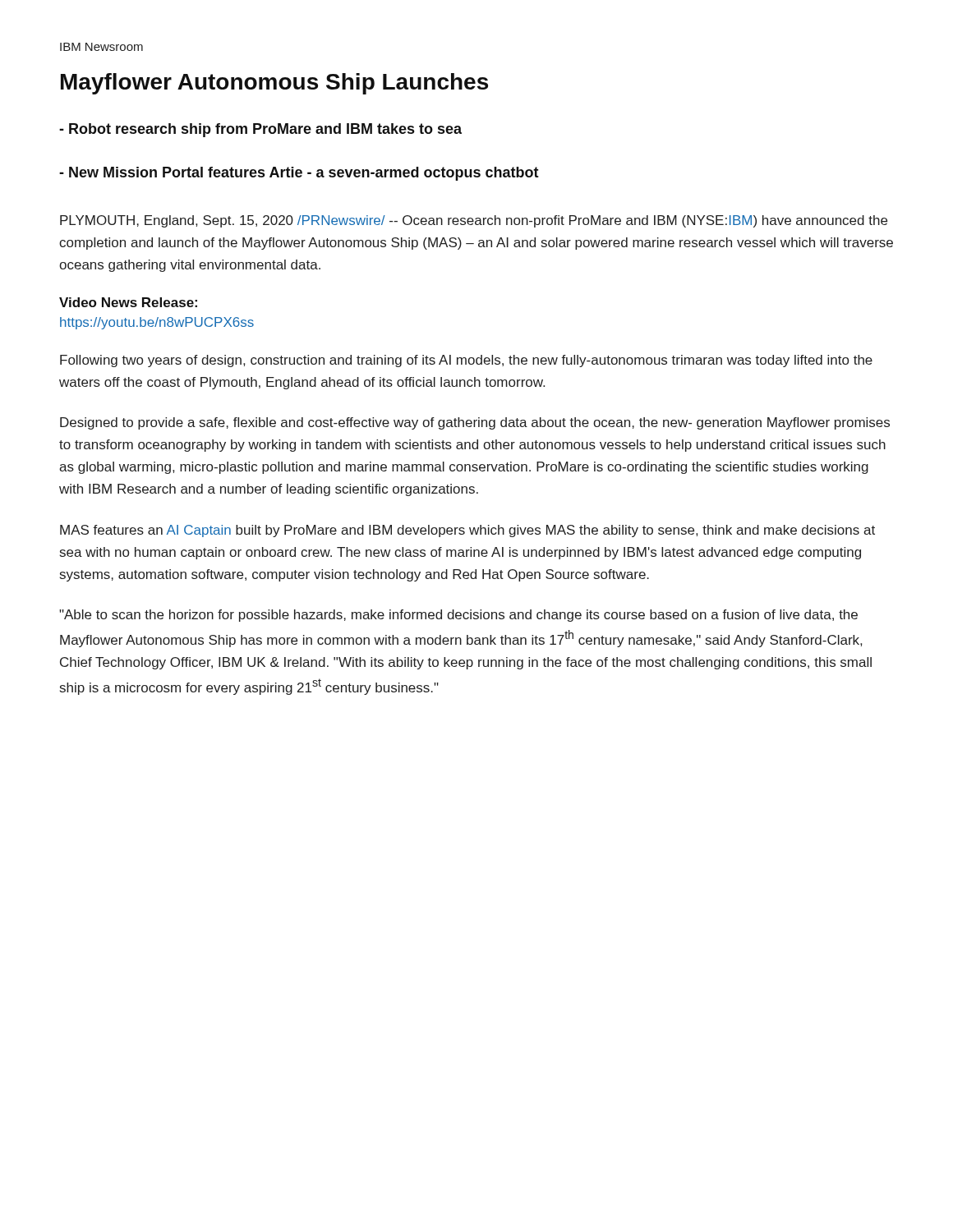Click on the text block containing "PLYMOUTH, England, Sept. 15, 2020 /PRNewswire/"
This screenshot has height=1232, width=953.
point(476,243)
